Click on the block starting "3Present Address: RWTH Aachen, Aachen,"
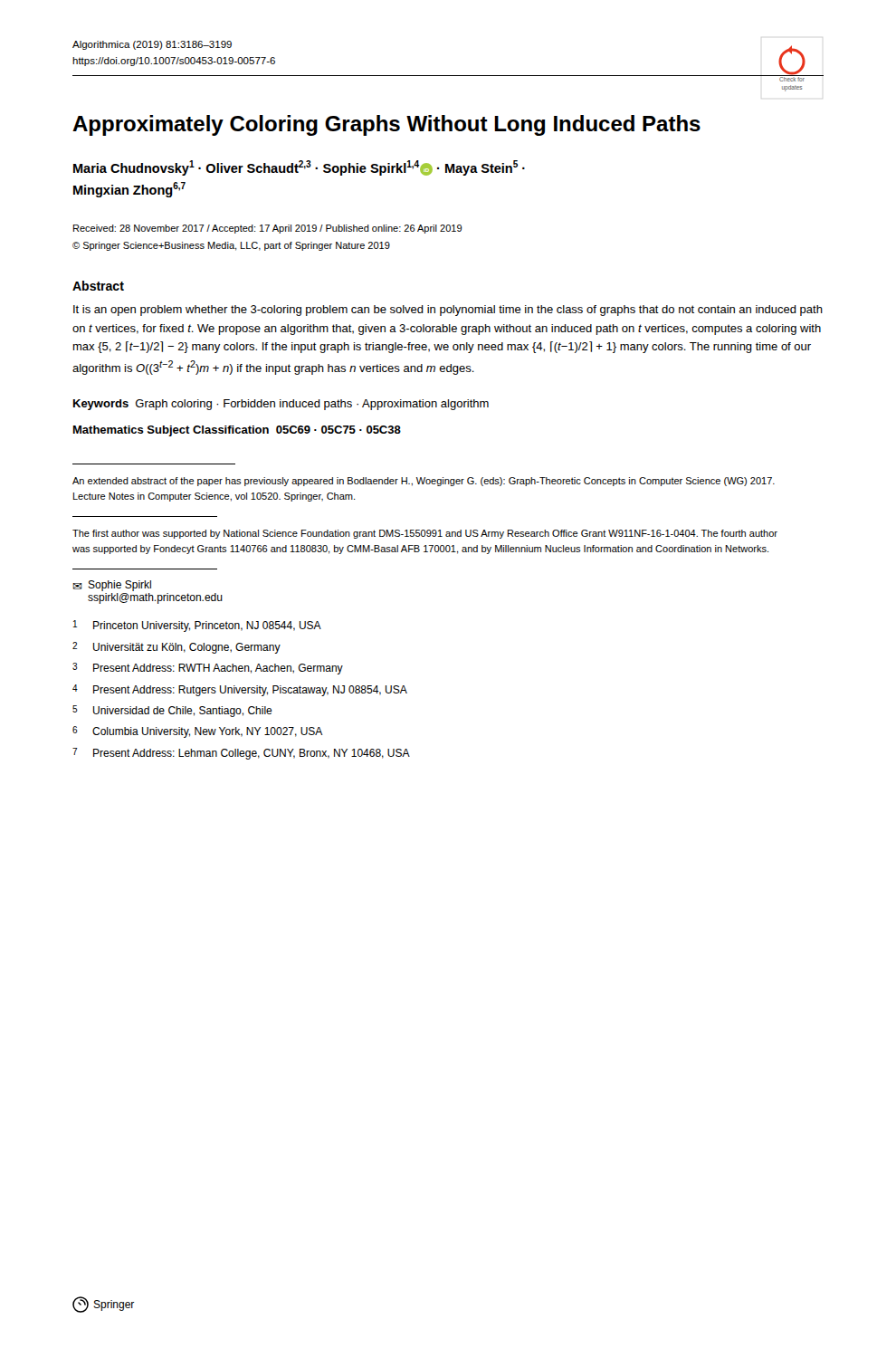Viewport: 896px width, 1358px height. click(x=208, y=669)
